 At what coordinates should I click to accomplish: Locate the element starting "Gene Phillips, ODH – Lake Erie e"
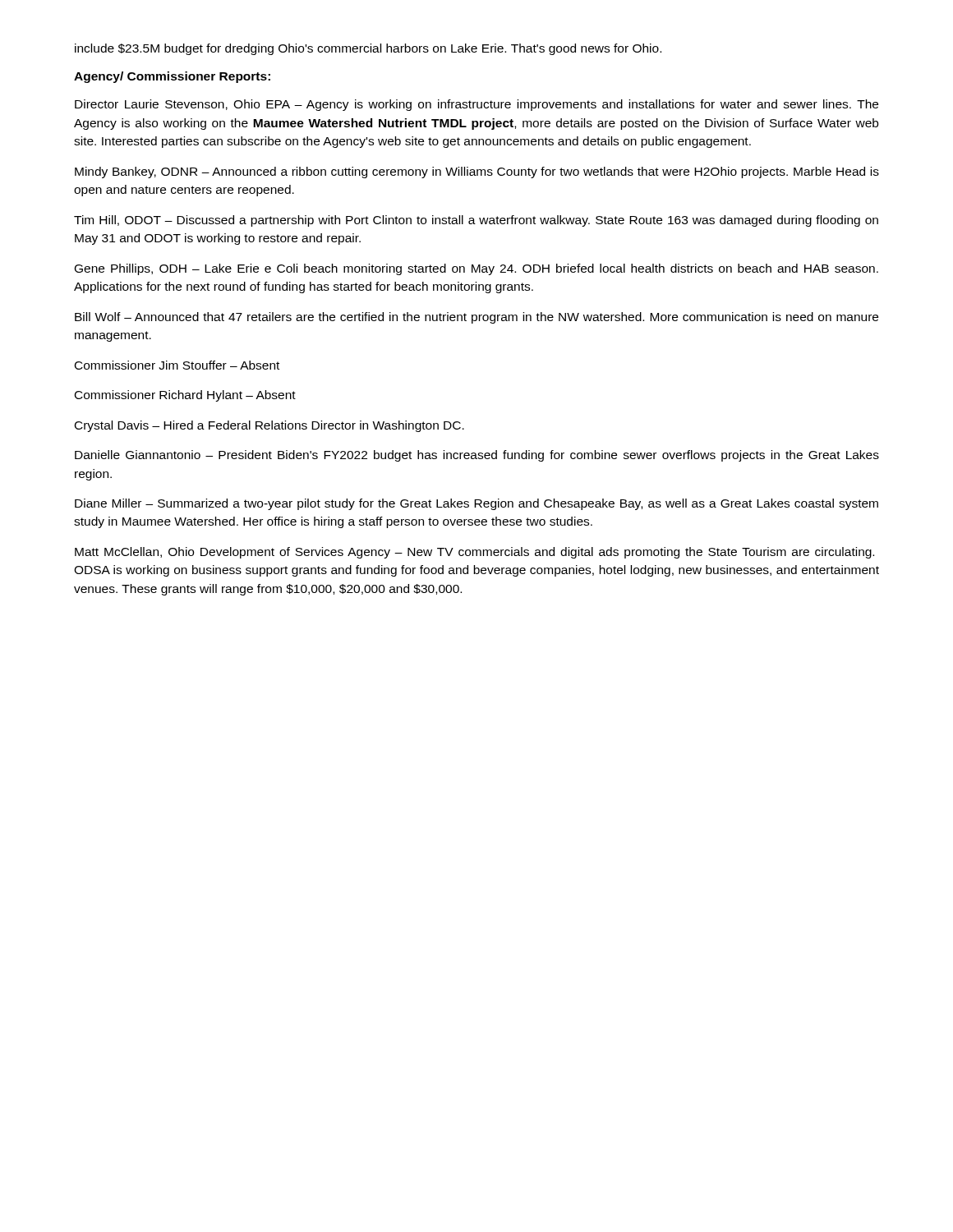pyautogui.click(x=476, y=277)
